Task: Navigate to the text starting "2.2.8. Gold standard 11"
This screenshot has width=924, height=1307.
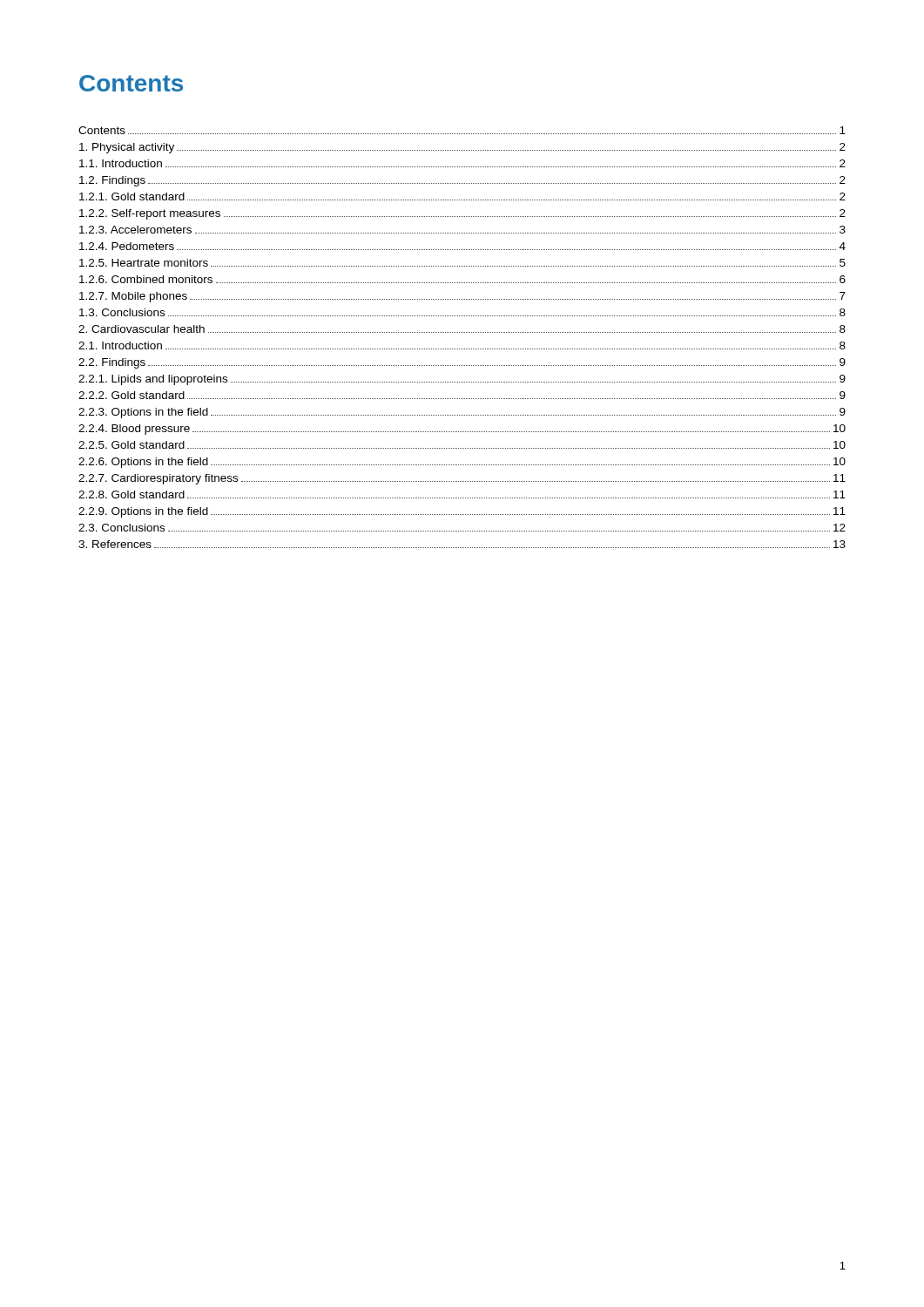Action: click(462, 494)
